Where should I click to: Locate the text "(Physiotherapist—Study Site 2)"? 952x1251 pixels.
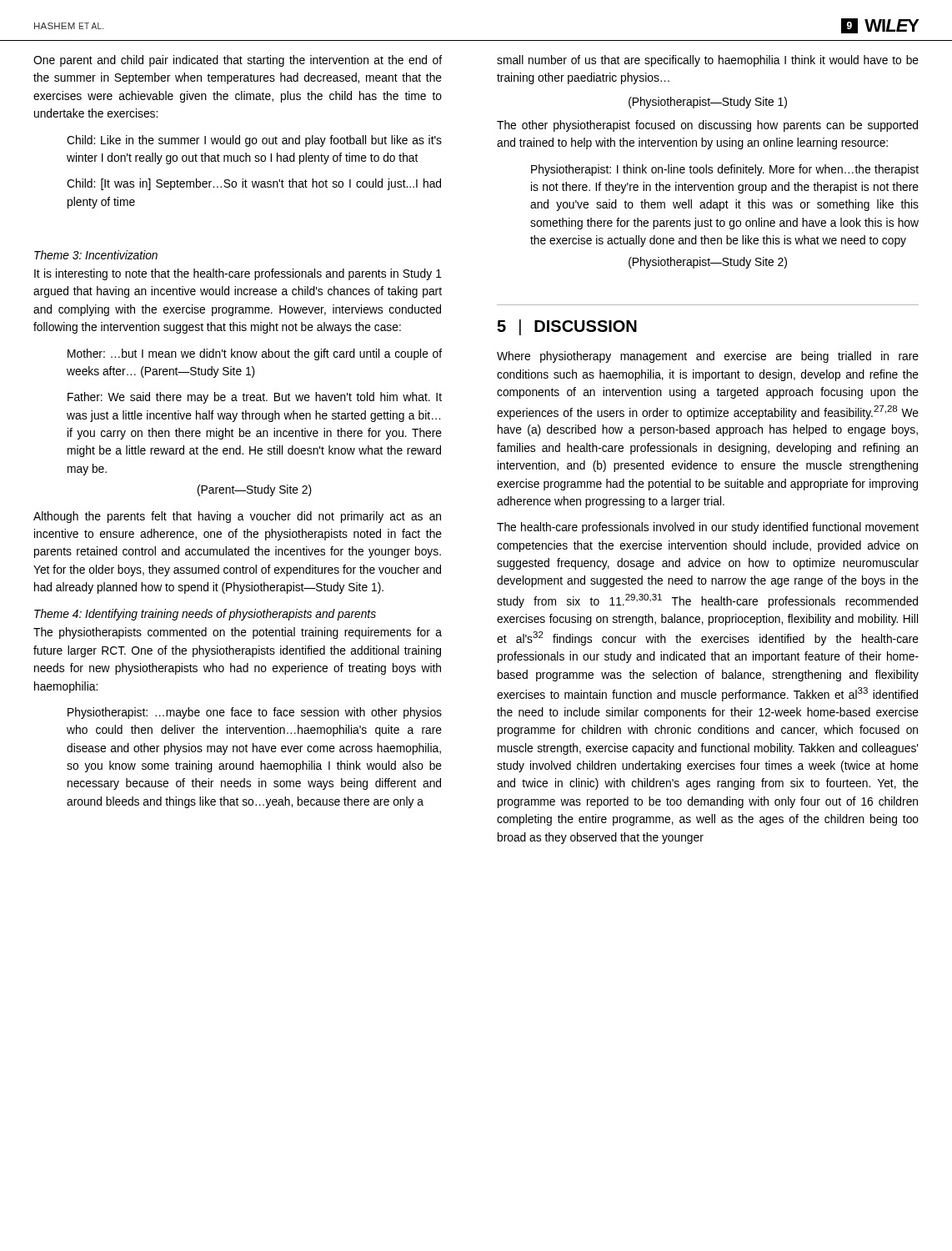point(708,263)
